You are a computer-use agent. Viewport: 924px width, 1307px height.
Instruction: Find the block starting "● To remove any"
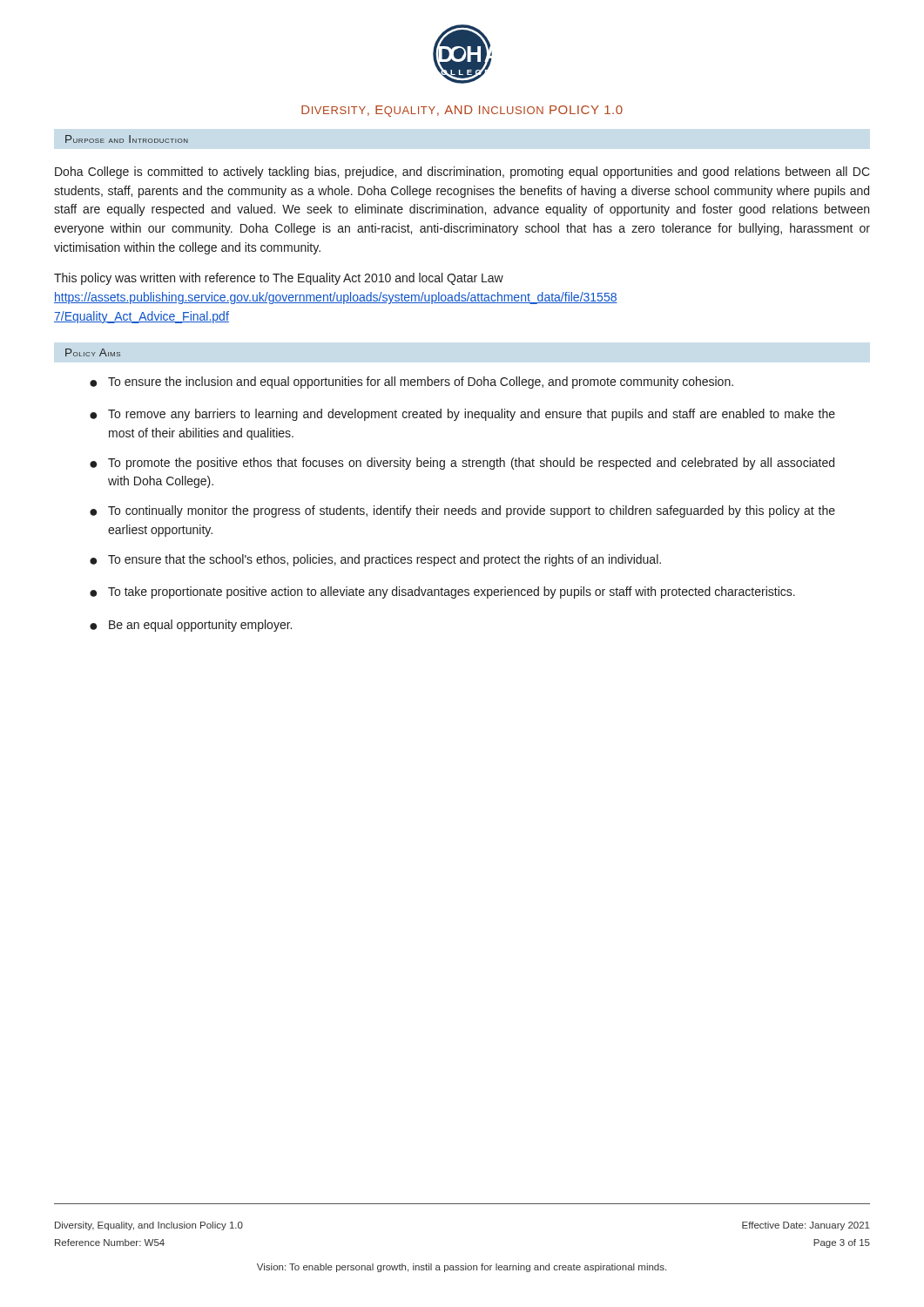pos(462,424)
